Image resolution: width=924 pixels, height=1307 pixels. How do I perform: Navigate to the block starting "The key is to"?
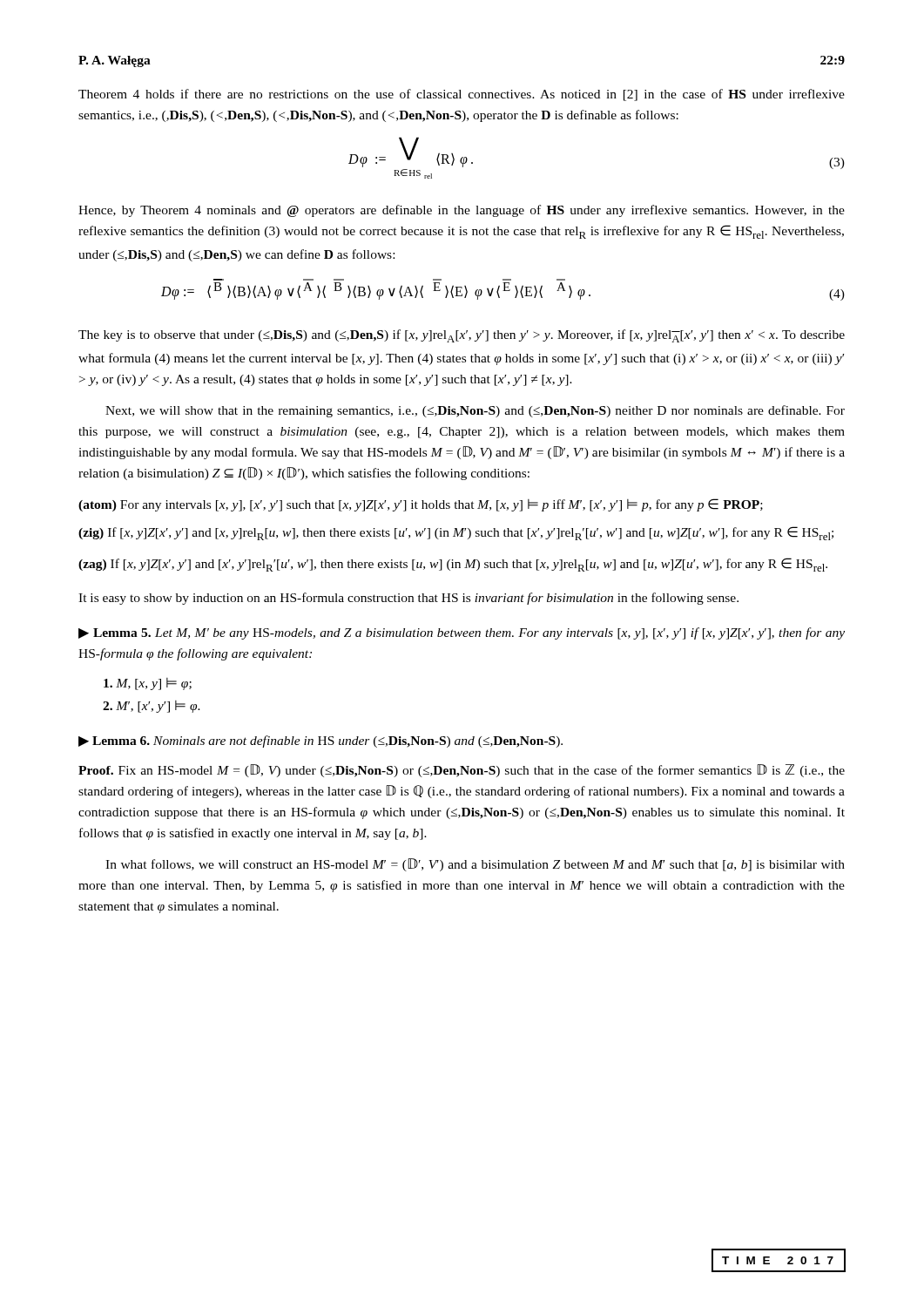pyautogui.click(x=462, y=357)
